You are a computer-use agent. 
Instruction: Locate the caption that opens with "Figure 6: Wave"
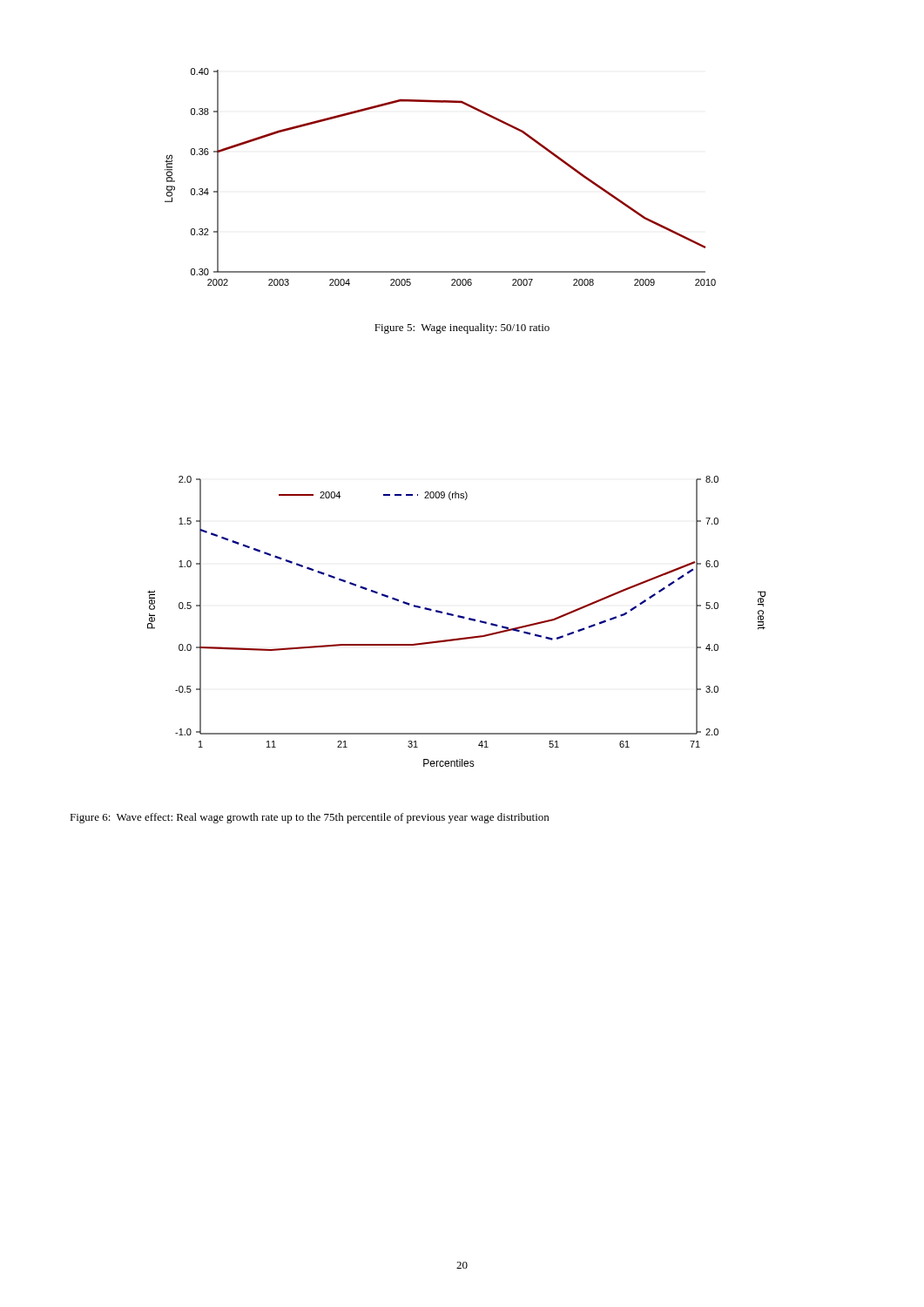click(x=309, y=817)
